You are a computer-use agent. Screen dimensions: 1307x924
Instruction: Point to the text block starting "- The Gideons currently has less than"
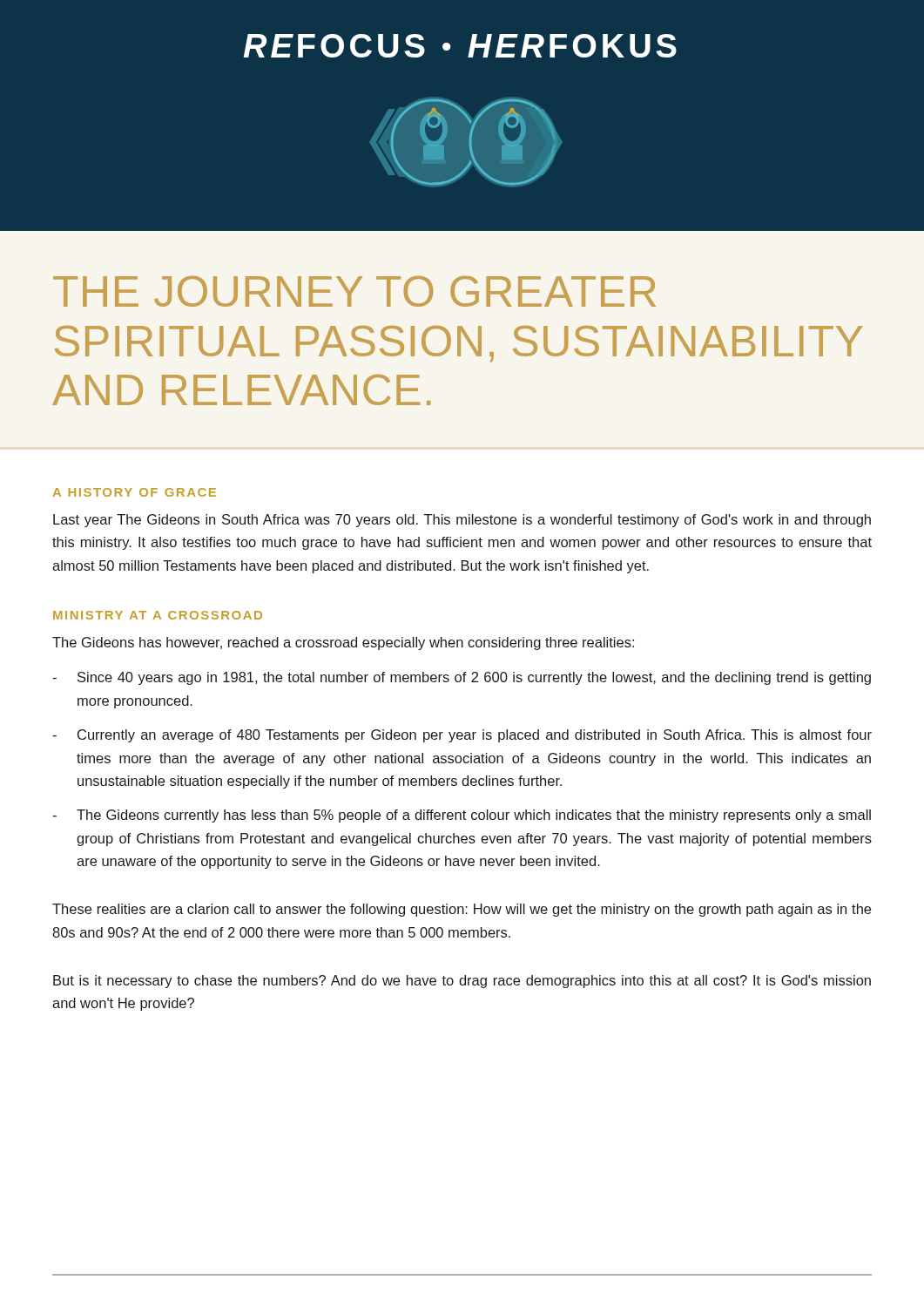click(462, 838)
